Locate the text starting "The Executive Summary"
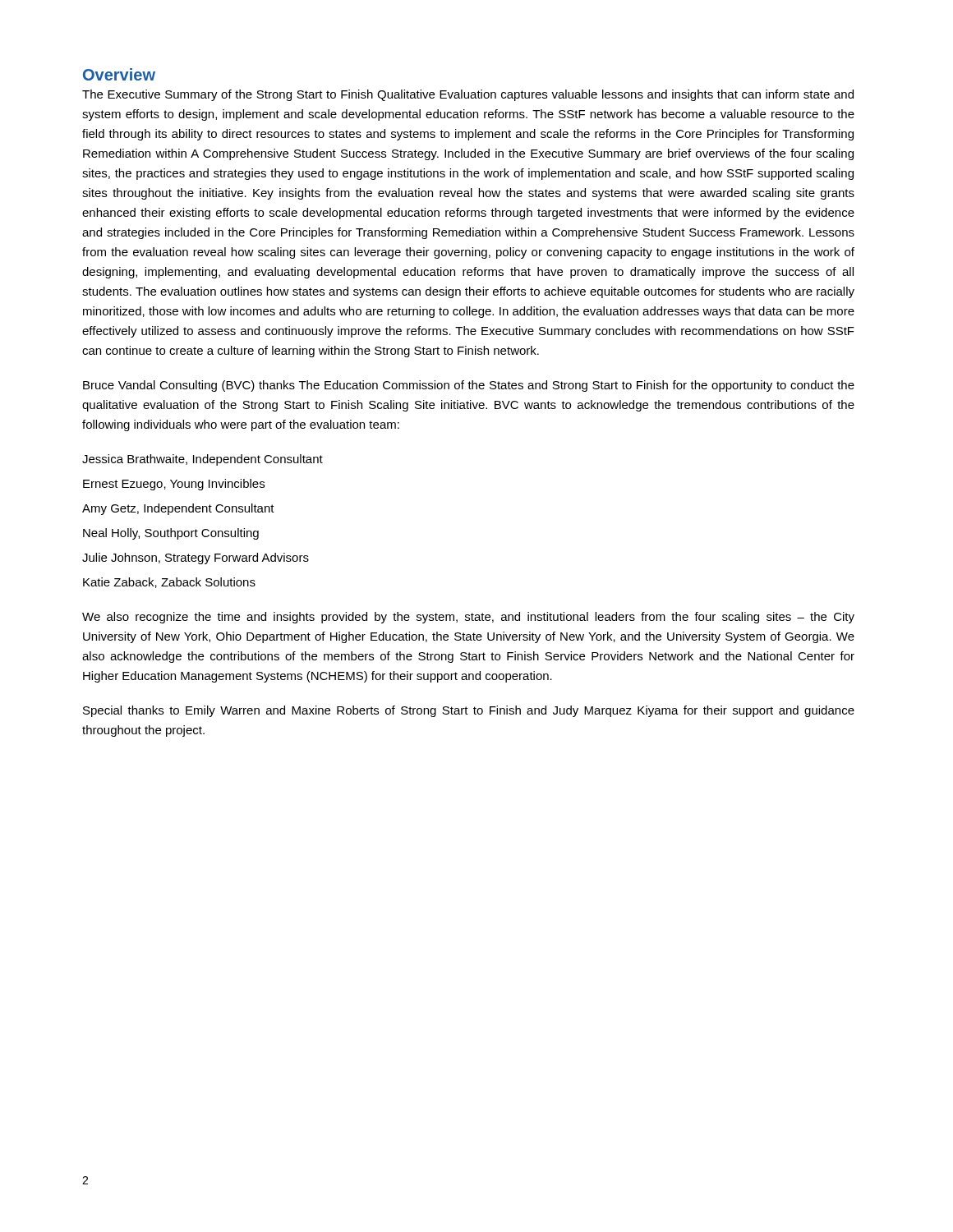953x1232 pixels. tap(468, 222)
